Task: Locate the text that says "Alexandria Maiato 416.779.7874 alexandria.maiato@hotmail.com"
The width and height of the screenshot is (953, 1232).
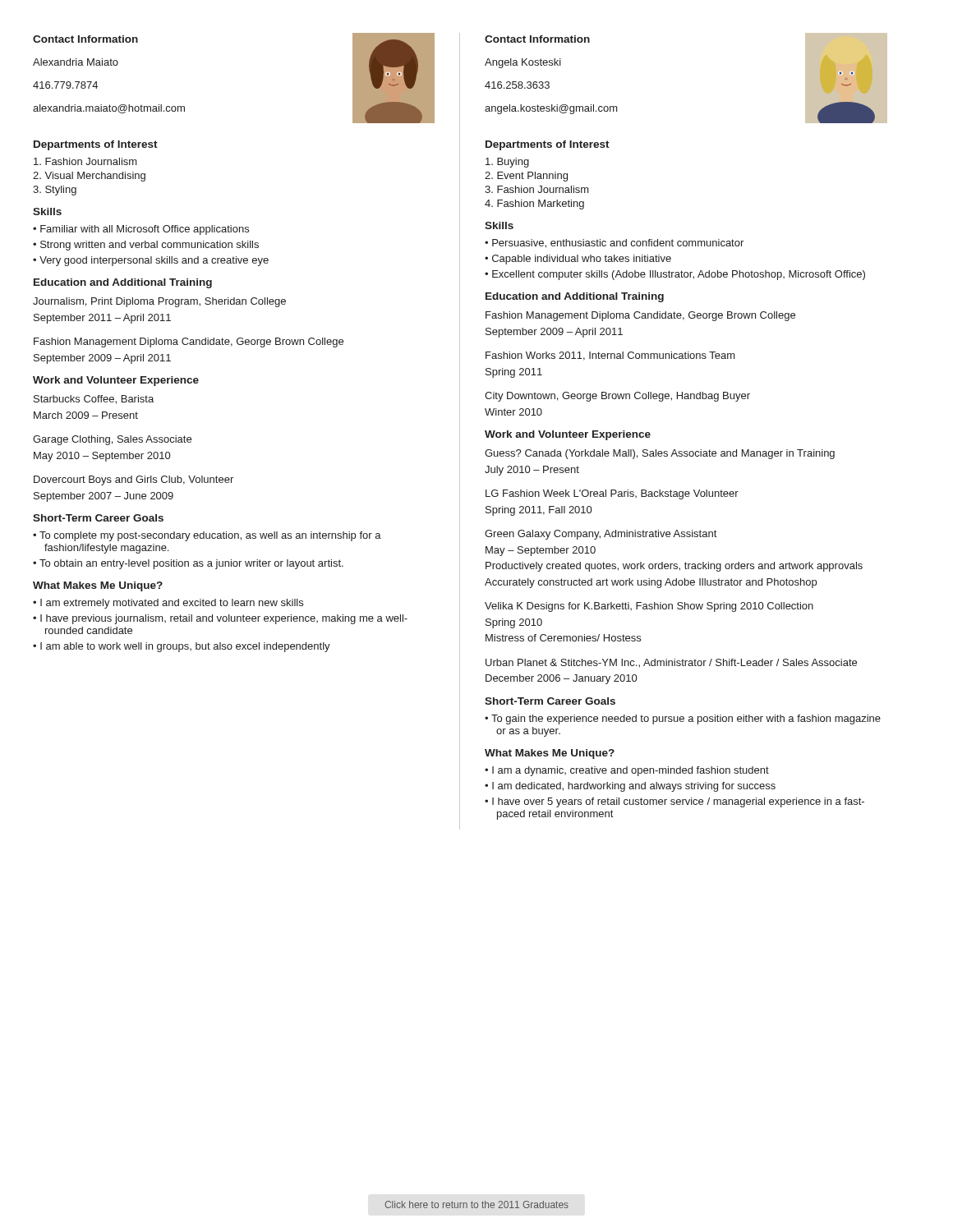Action: click(76, 62)
